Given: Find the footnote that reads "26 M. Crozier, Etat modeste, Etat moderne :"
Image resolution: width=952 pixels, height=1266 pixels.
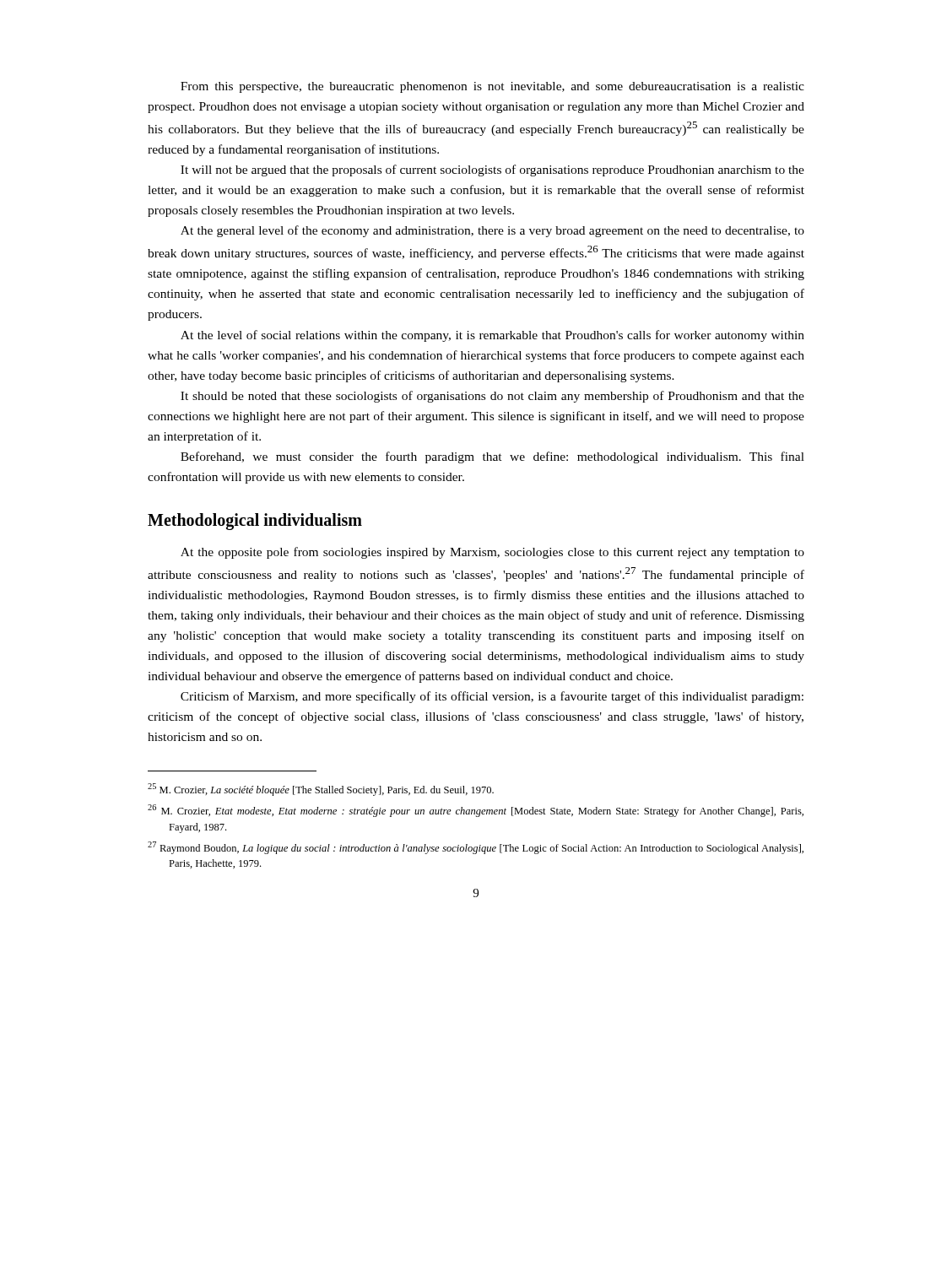Looking at the screenshot, I should pos(476,818).
